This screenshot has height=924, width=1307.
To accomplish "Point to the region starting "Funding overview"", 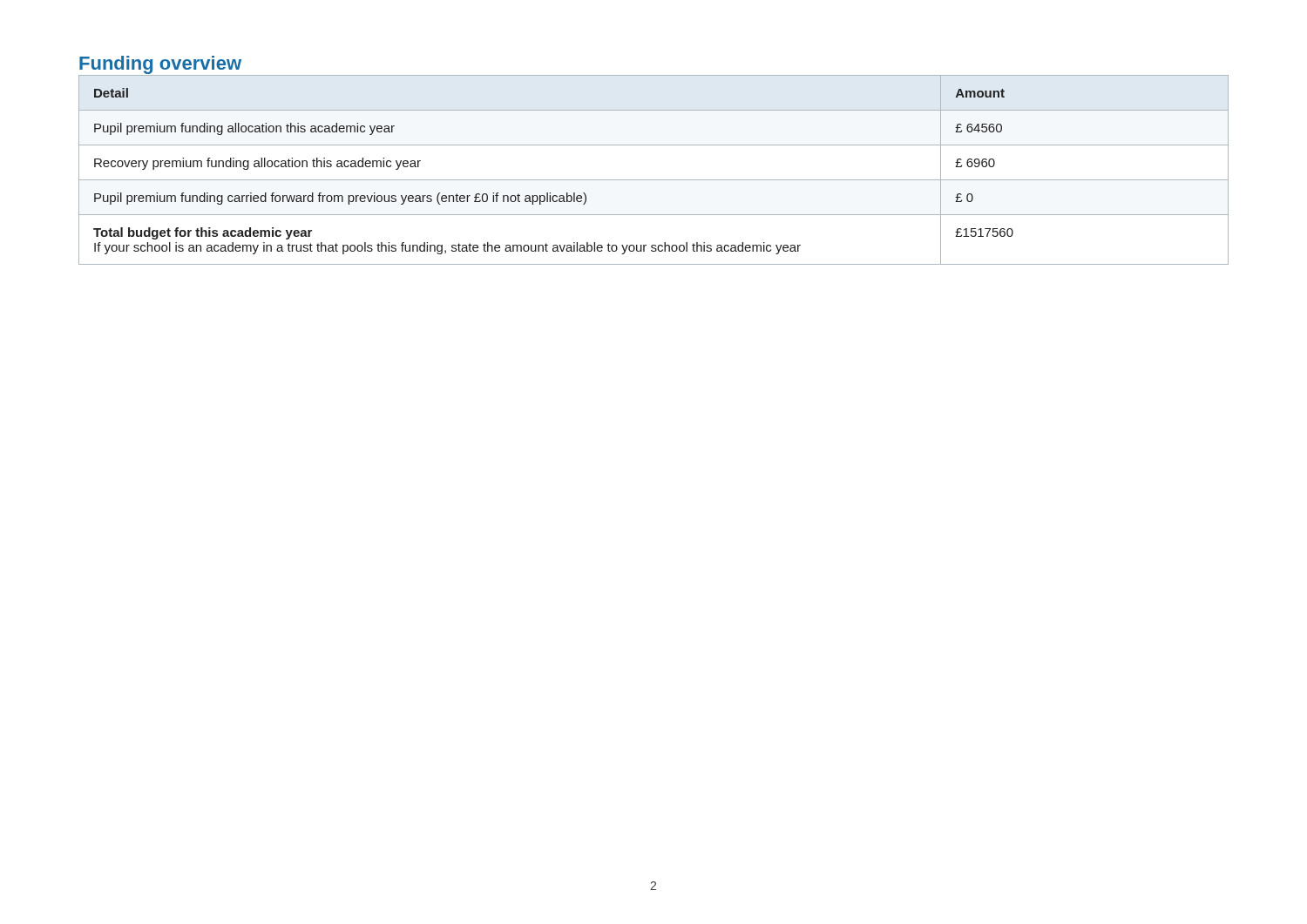I will click(160, 63).
